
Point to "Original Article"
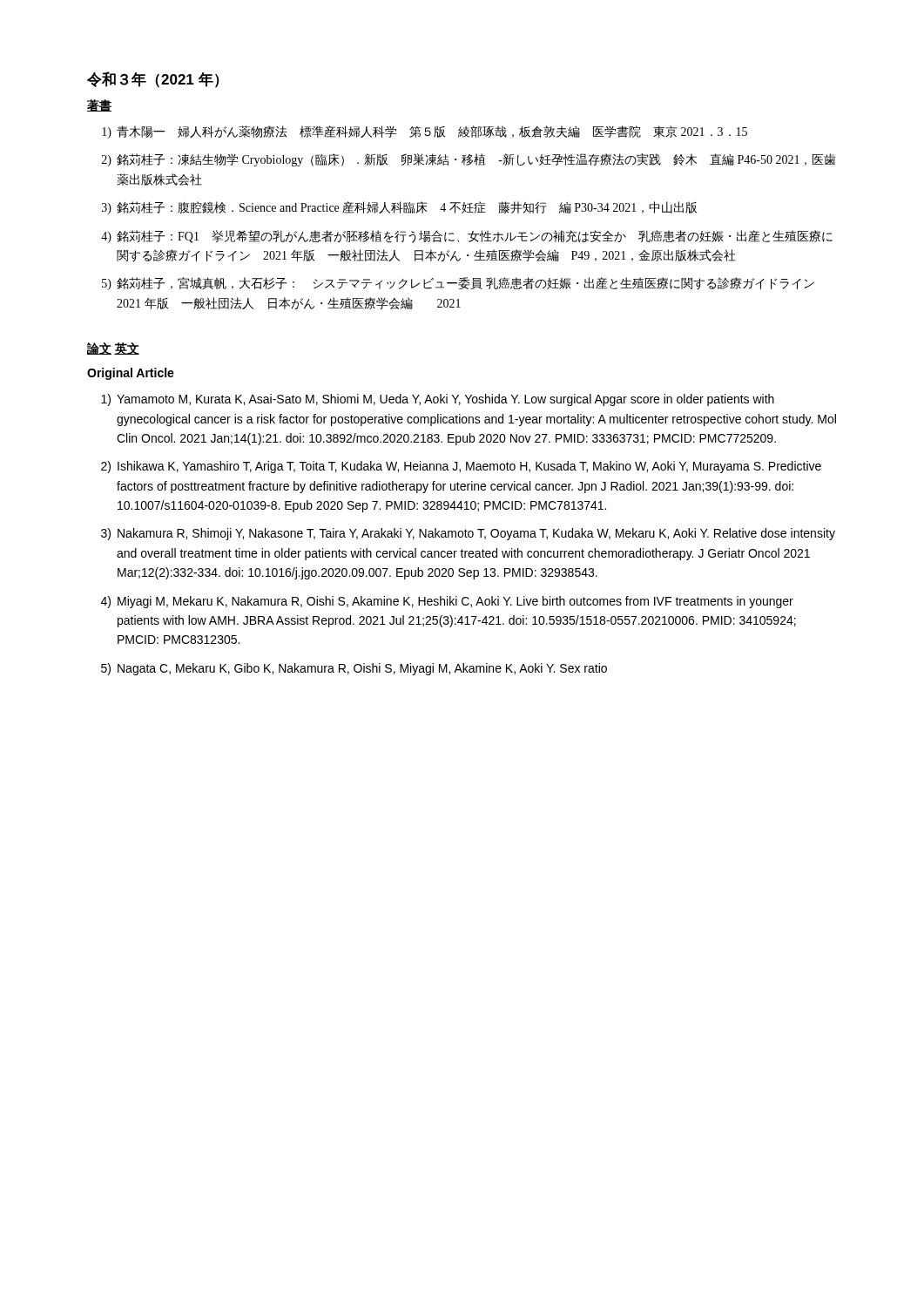(131, 373)
